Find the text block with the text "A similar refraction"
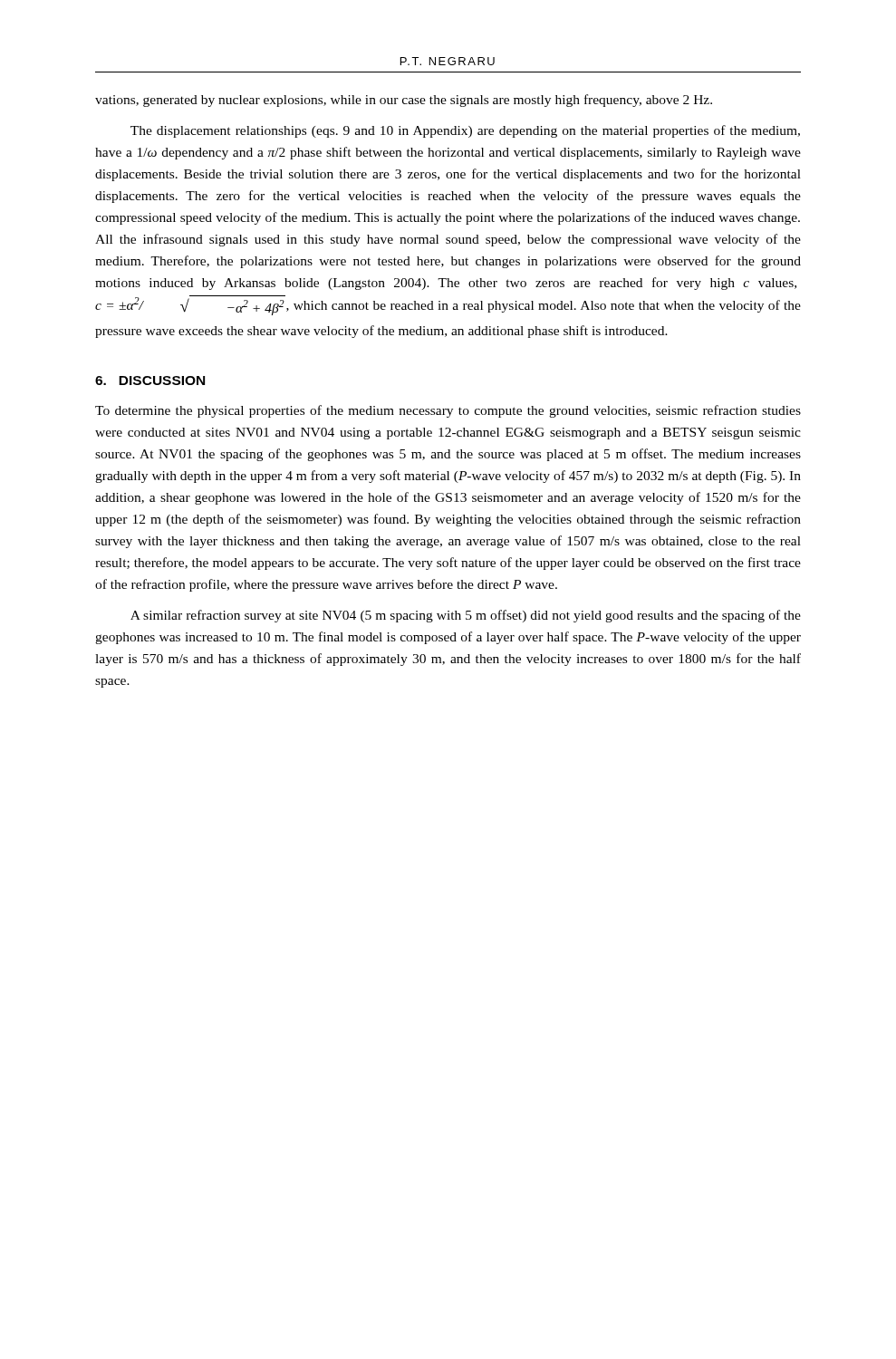This screenshot has height=1359, width=896. [448, 648]
